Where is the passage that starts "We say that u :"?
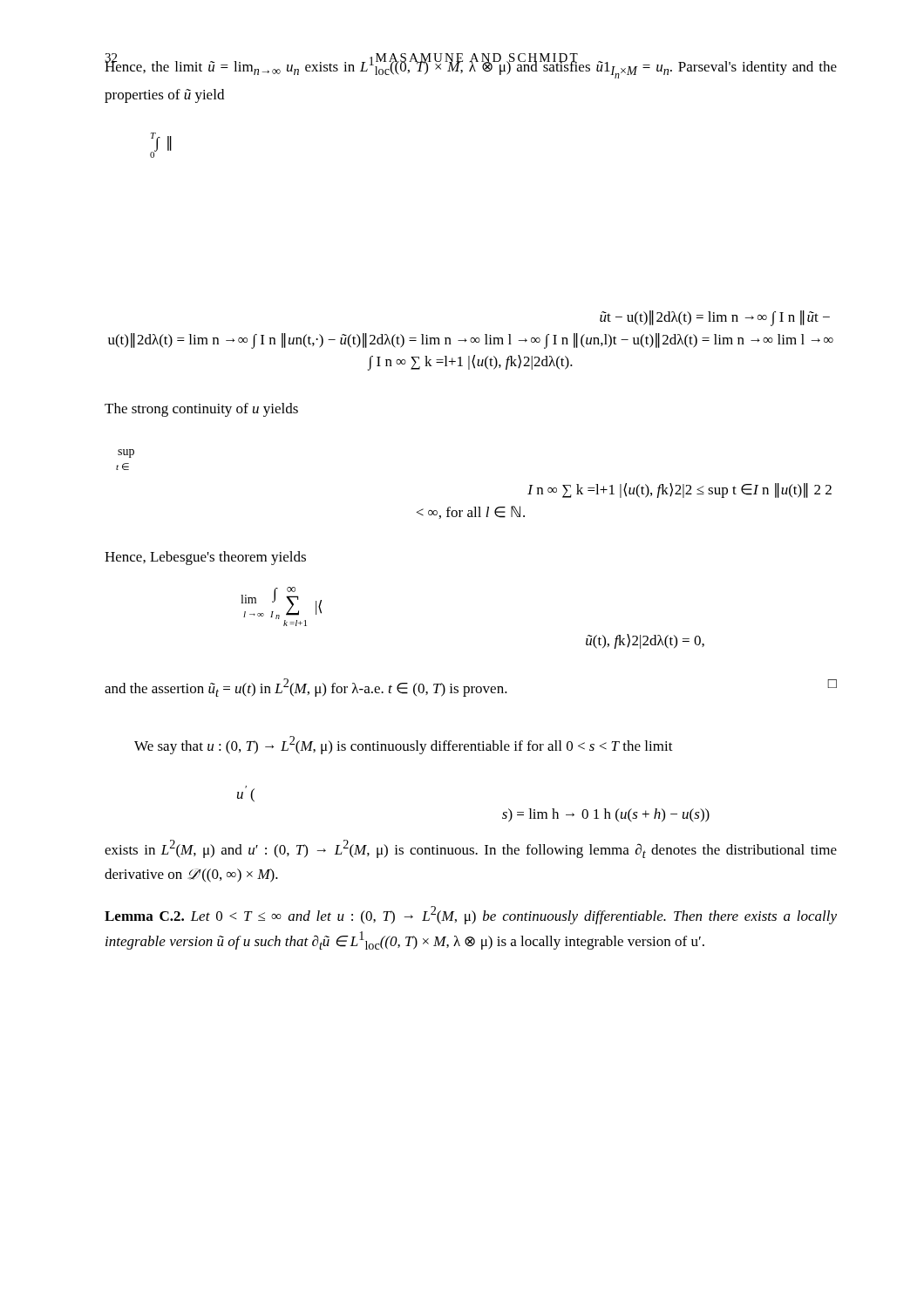Viewport: 924px width, 1308px height. click(x=403, y=744)
